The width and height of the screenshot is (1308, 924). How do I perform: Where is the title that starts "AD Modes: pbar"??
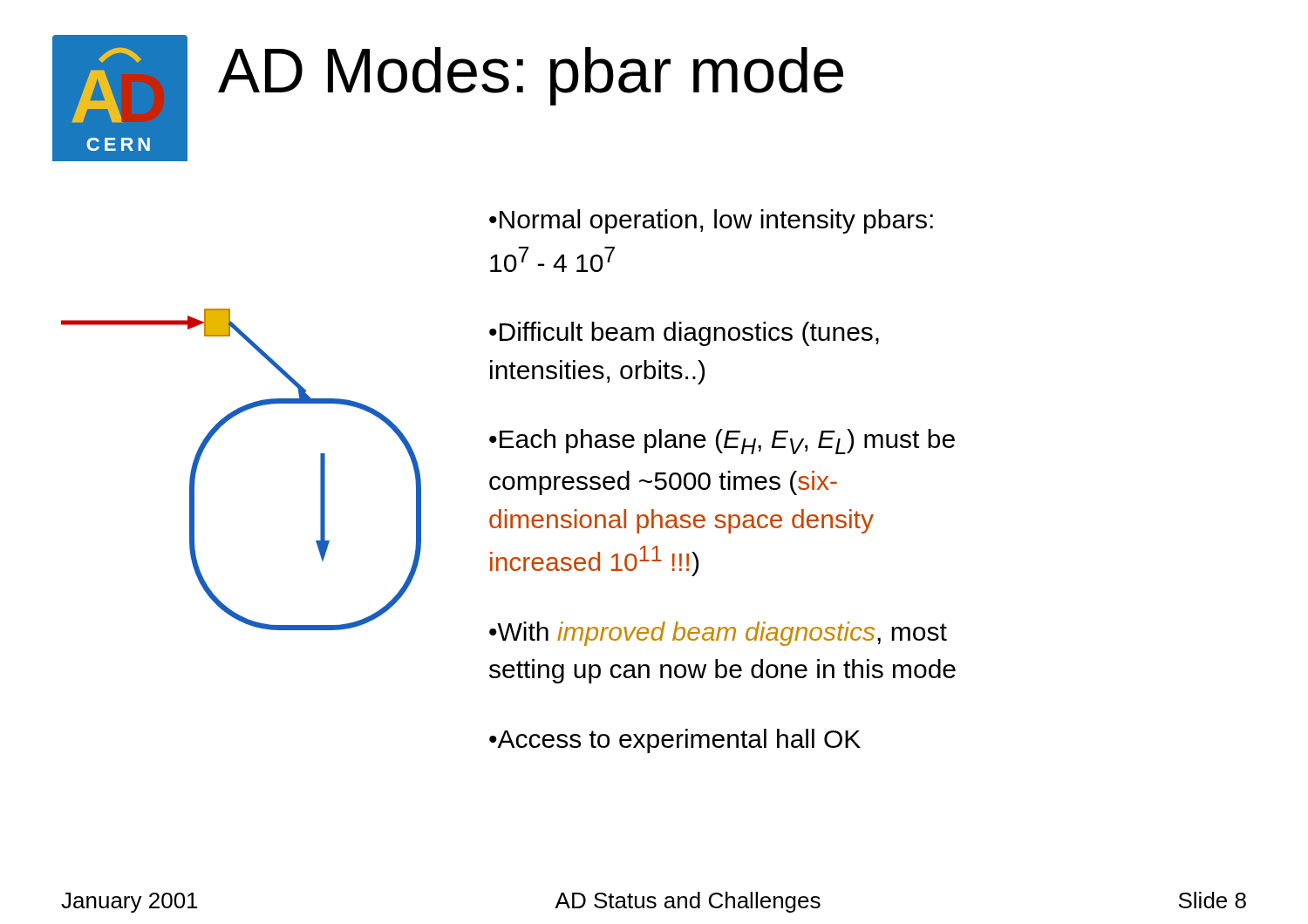click(x=532, y=71)
